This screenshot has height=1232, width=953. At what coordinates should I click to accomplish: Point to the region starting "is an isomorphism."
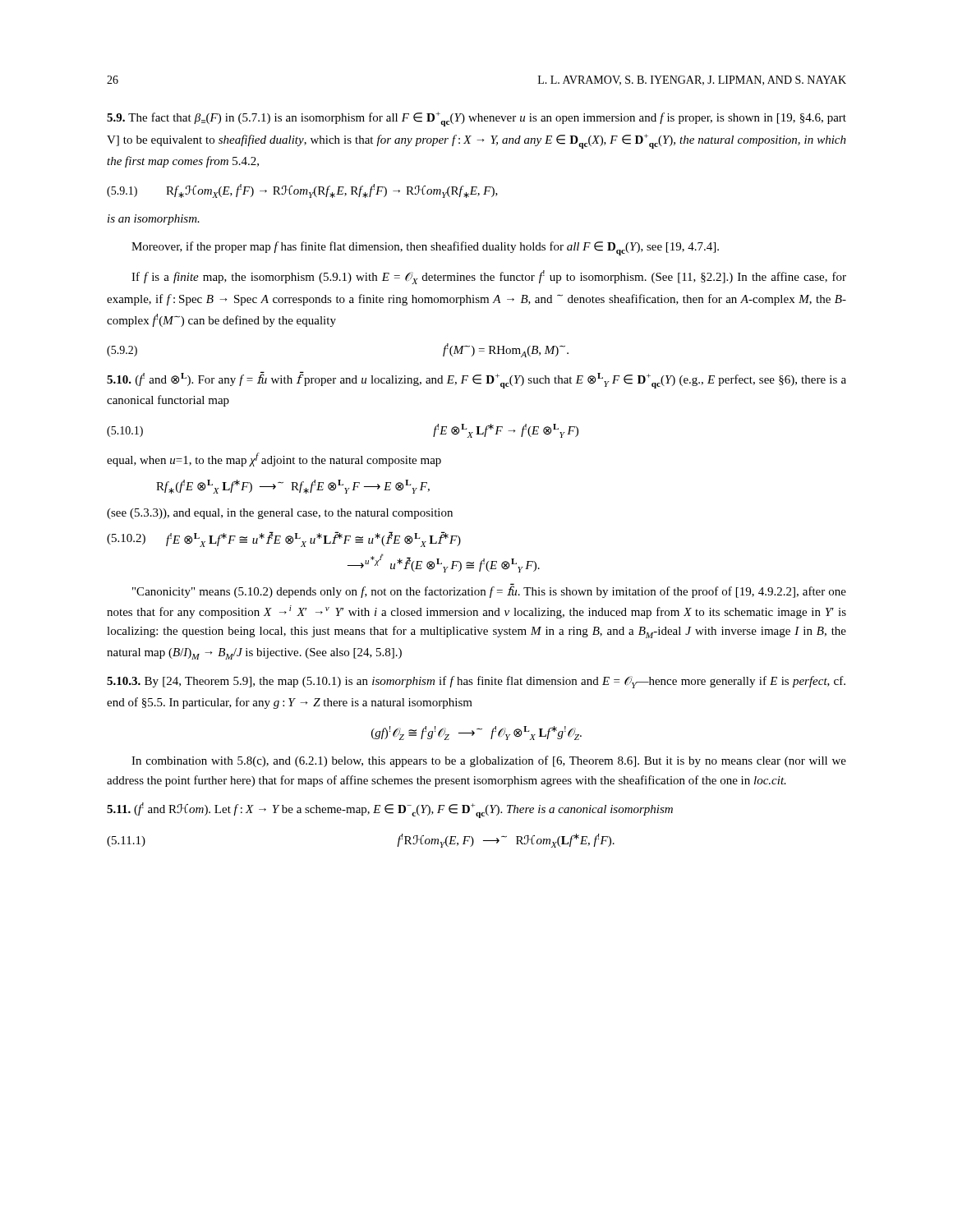pyautogui.click(x=154, y=219)
